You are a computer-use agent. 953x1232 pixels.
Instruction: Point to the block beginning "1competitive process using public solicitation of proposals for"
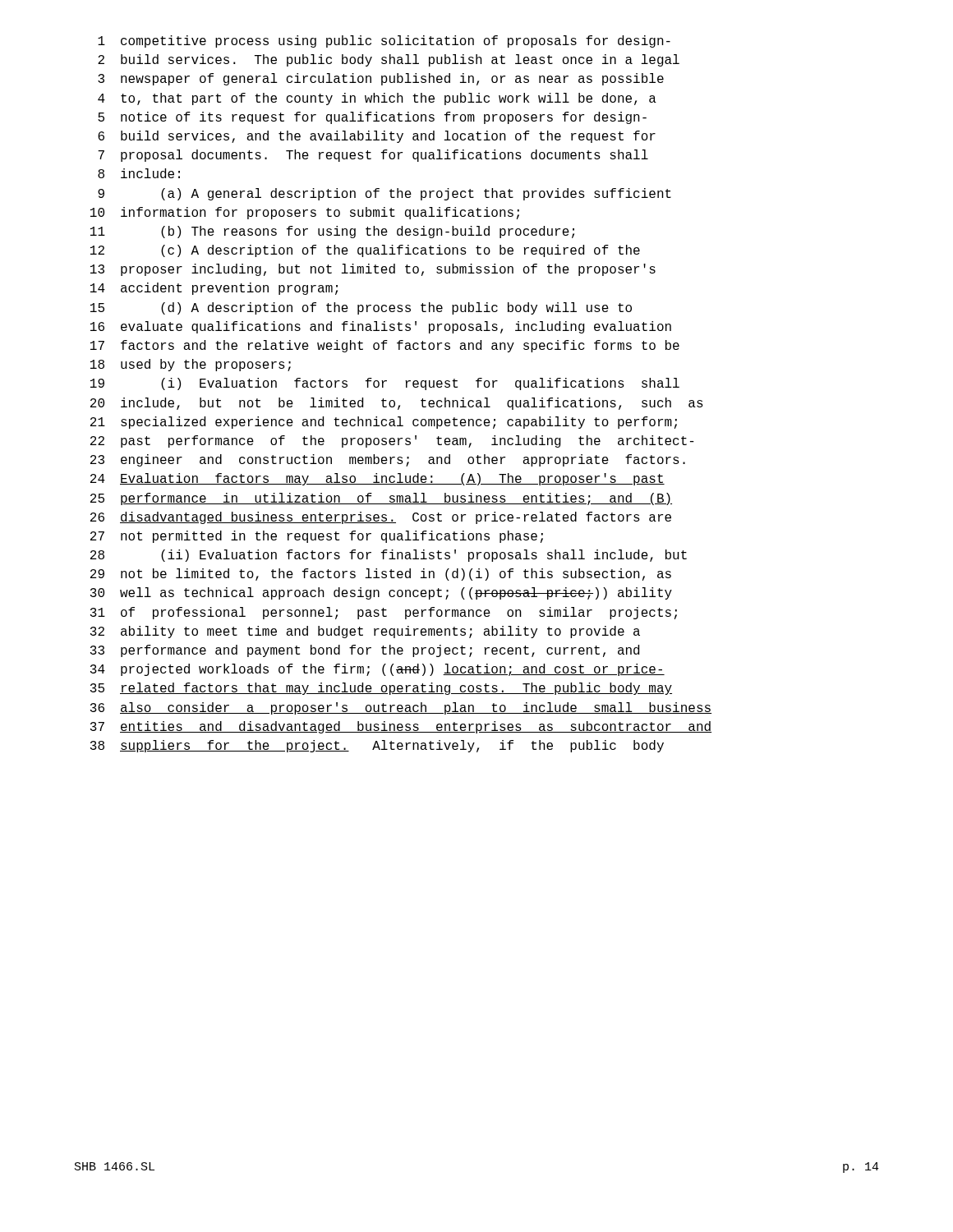tap(476, 109)
